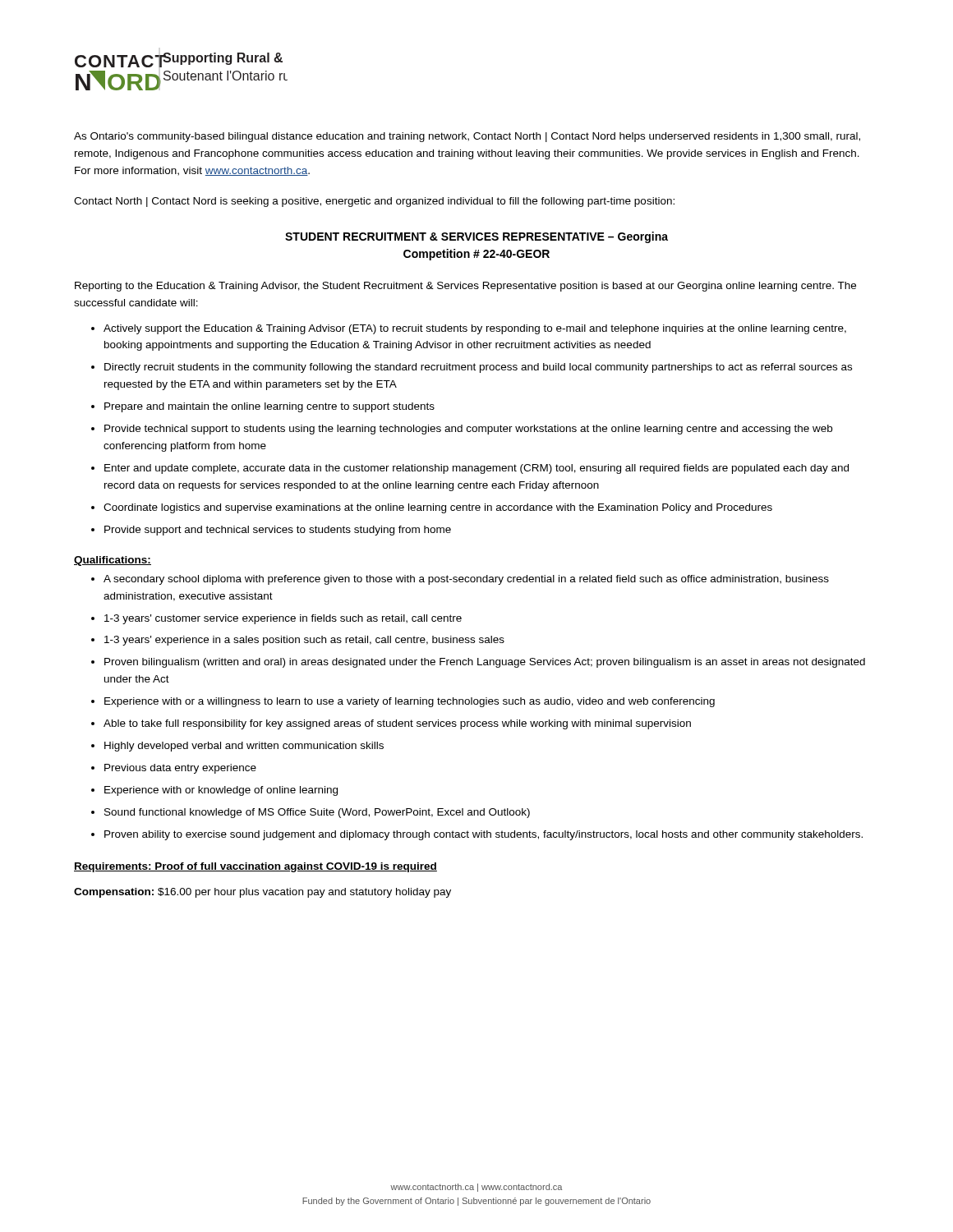
Task: Select the text block starting "Contact North | Contact"
Action: 375,201
